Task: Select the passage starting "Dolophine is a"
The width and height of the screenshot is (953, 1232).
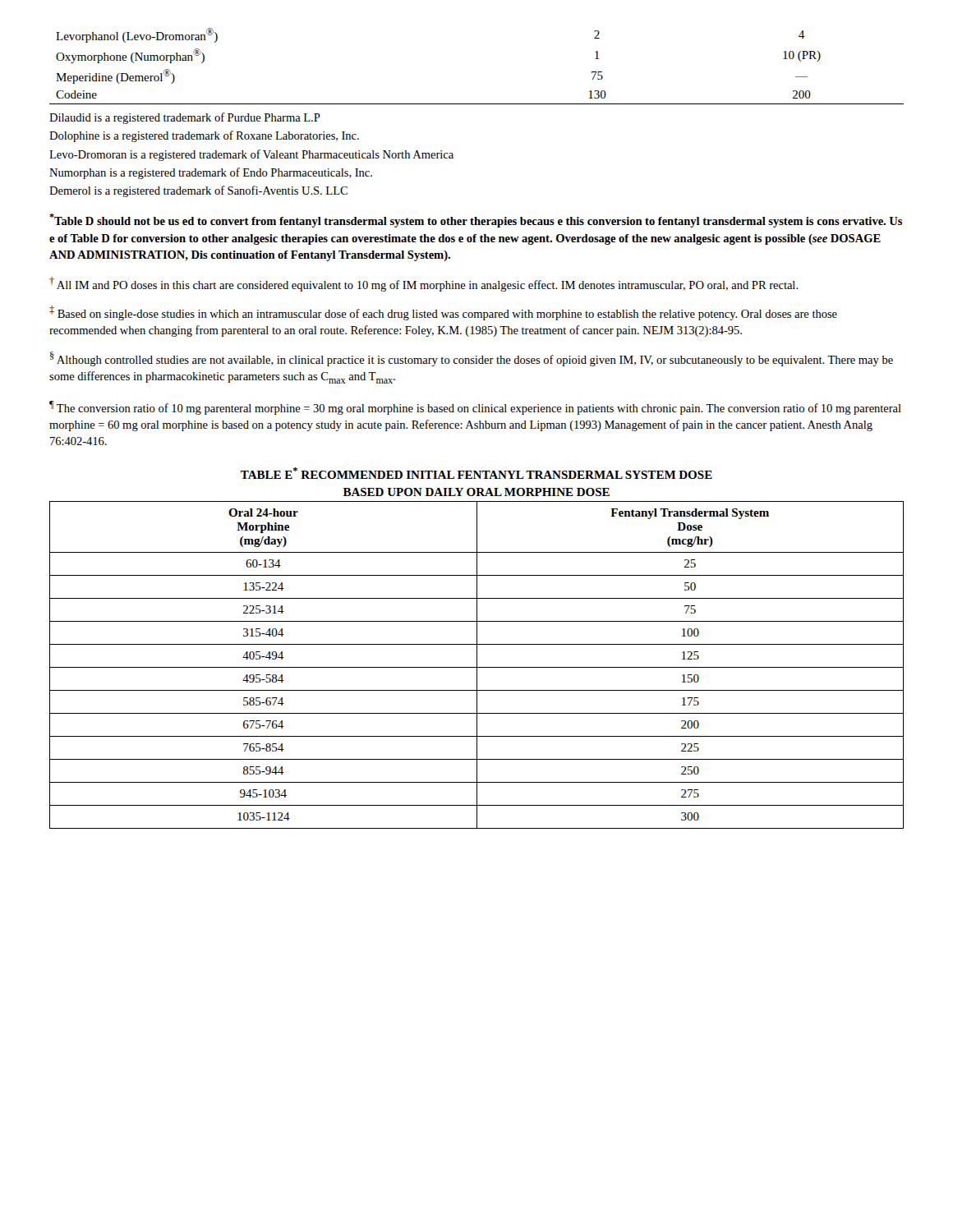Action: pos(204,136)
